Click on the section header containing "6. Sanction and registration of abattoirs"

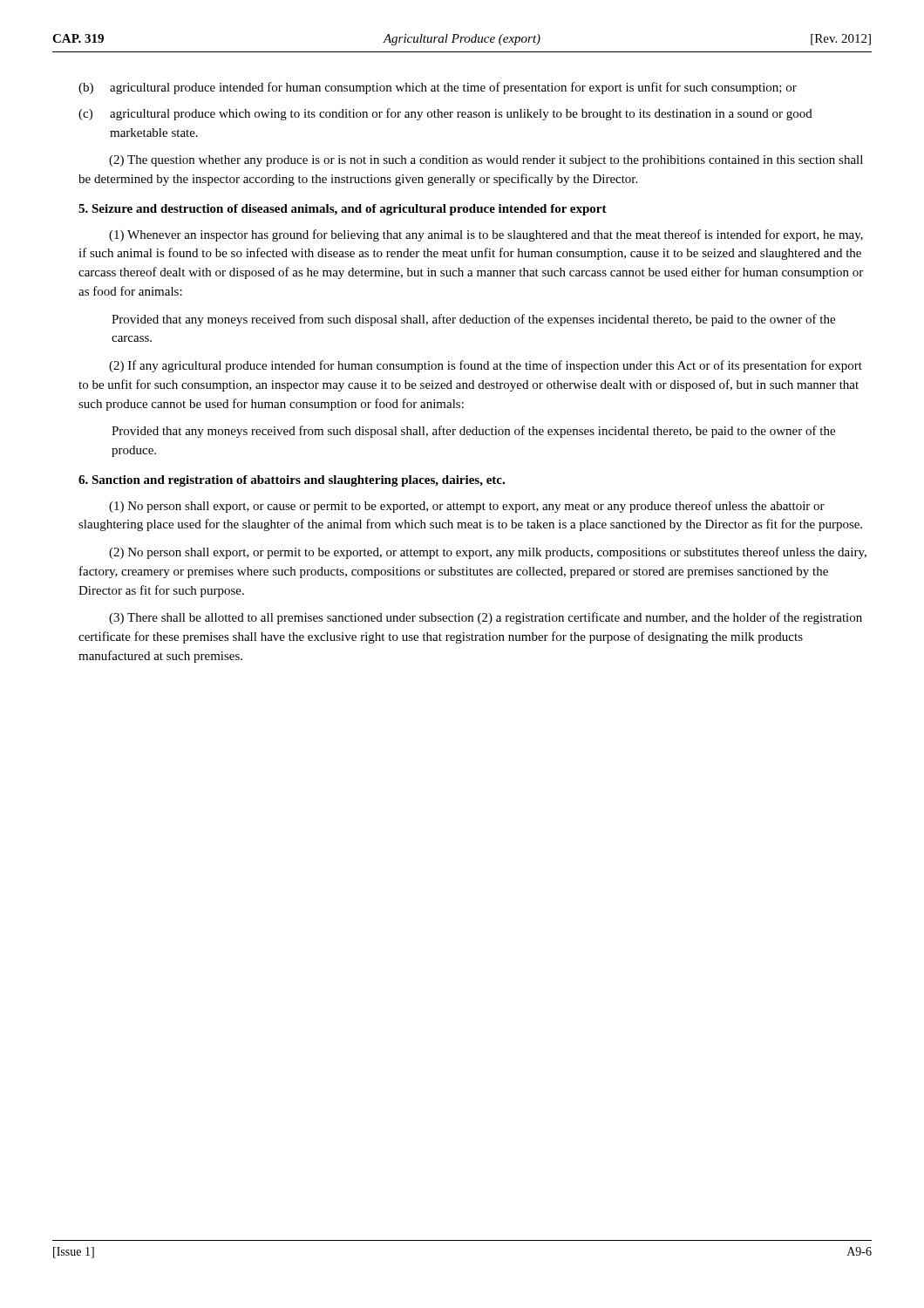click(x=292, y=479)
